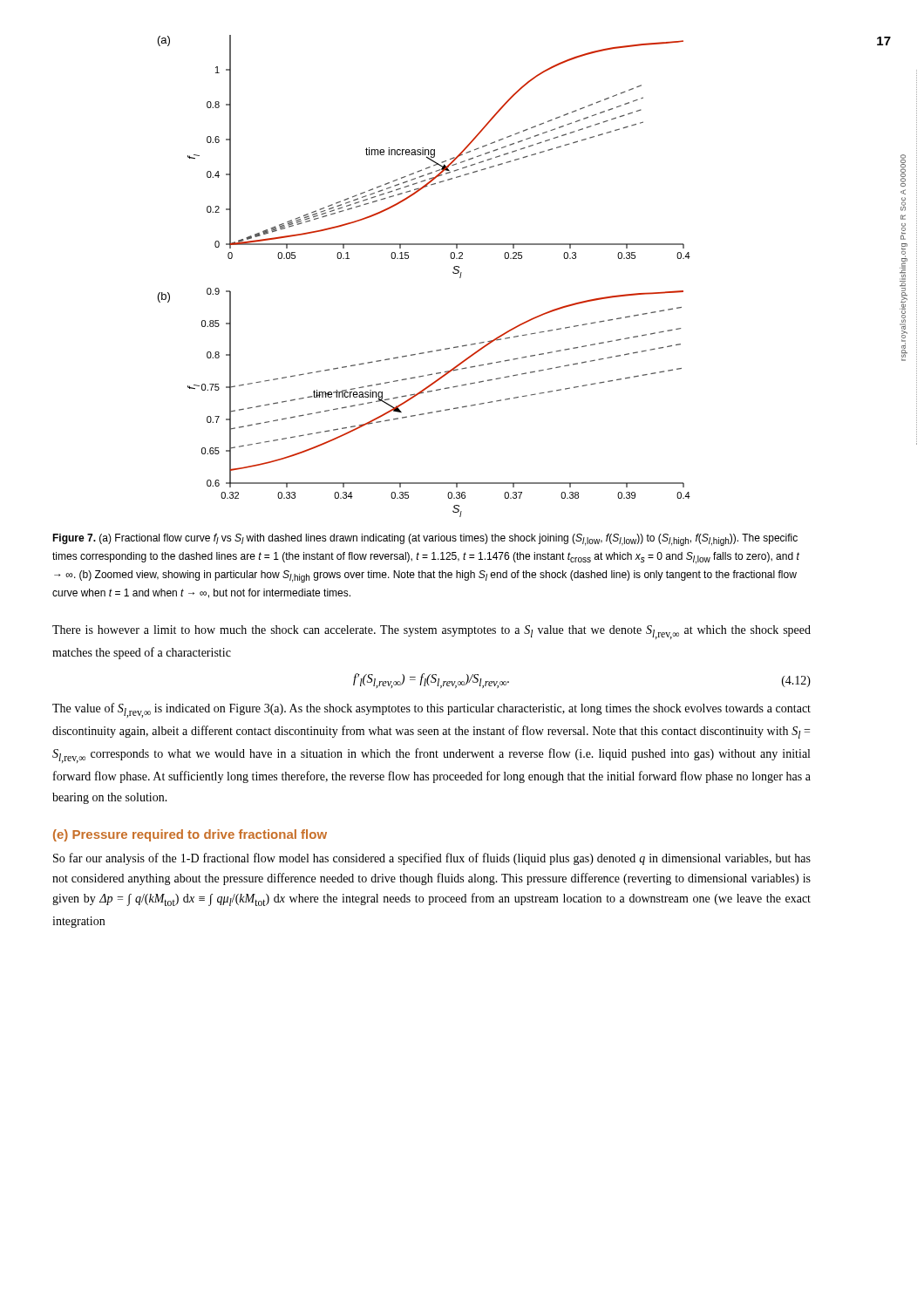The height and width of the screenshot is (1308, 924).
Task: Locate the text "f′l(Sl,rev,∞) = fl(Sl,rev,∞)/Sl,rev,∞. (4.12)"
Action: click(428, 681)
